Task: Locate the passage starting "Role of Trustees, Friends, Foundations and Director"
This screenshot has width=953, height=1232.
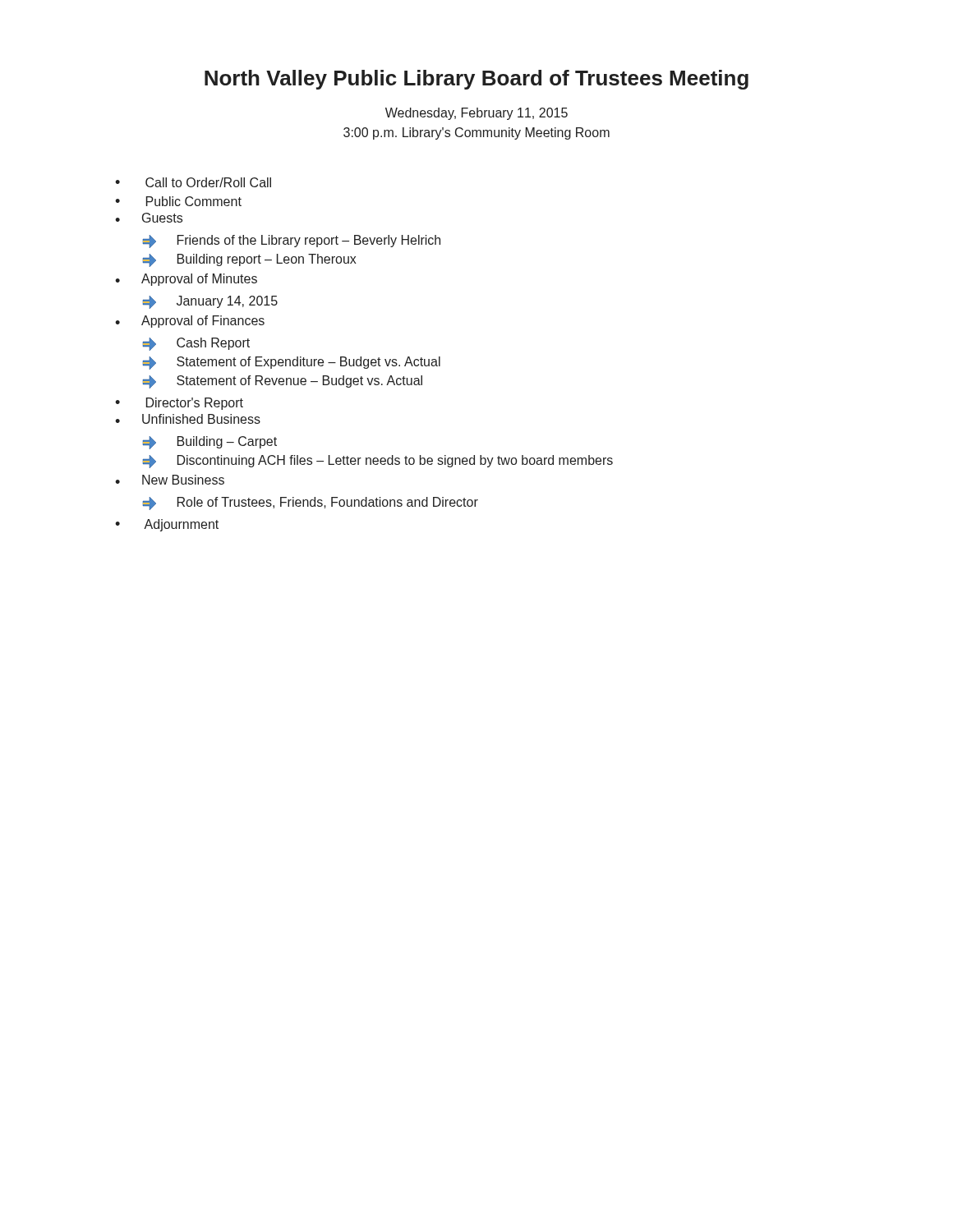Action: point(311,503)
